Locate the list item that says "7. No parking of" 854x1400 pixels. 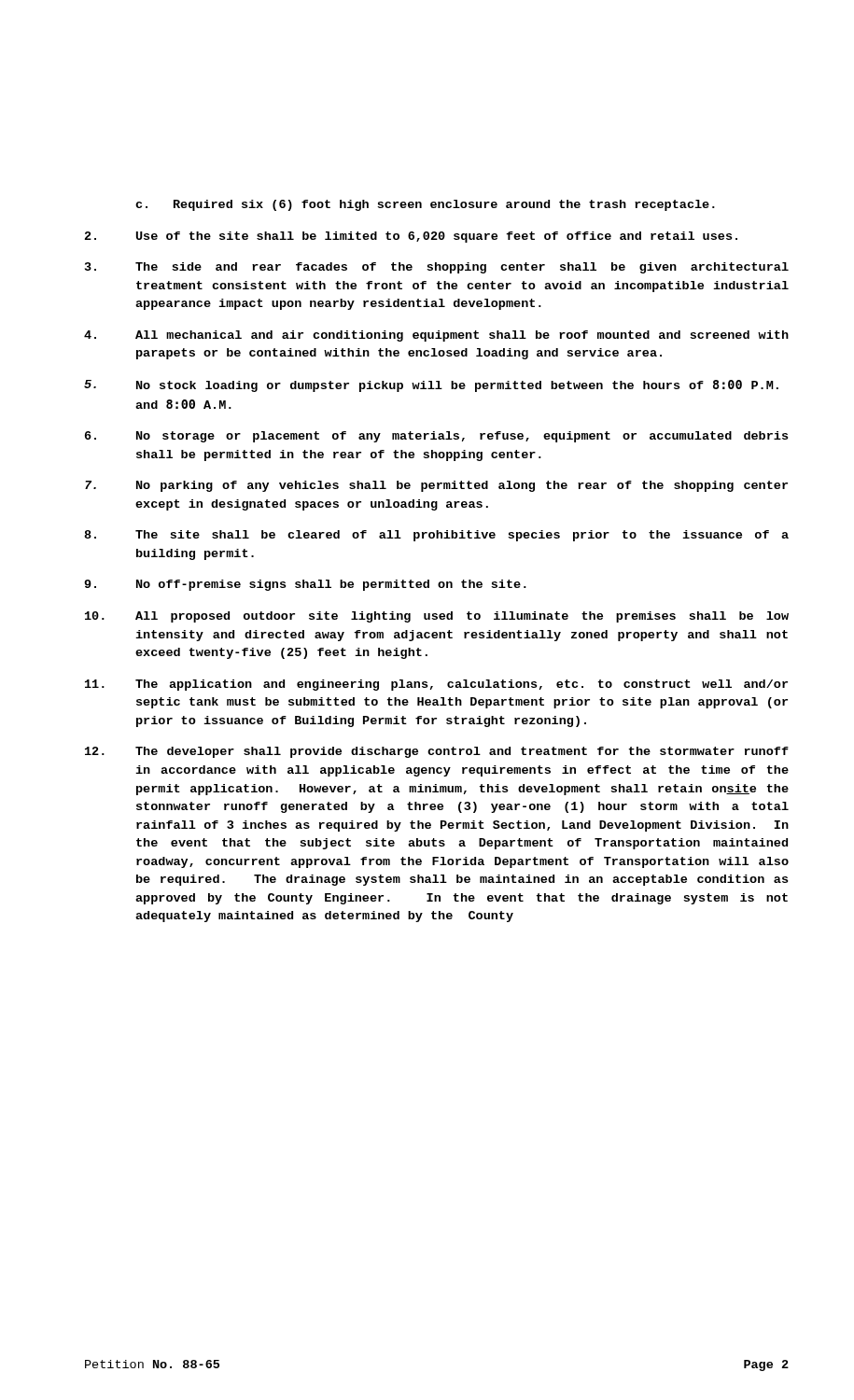point(436,495)
